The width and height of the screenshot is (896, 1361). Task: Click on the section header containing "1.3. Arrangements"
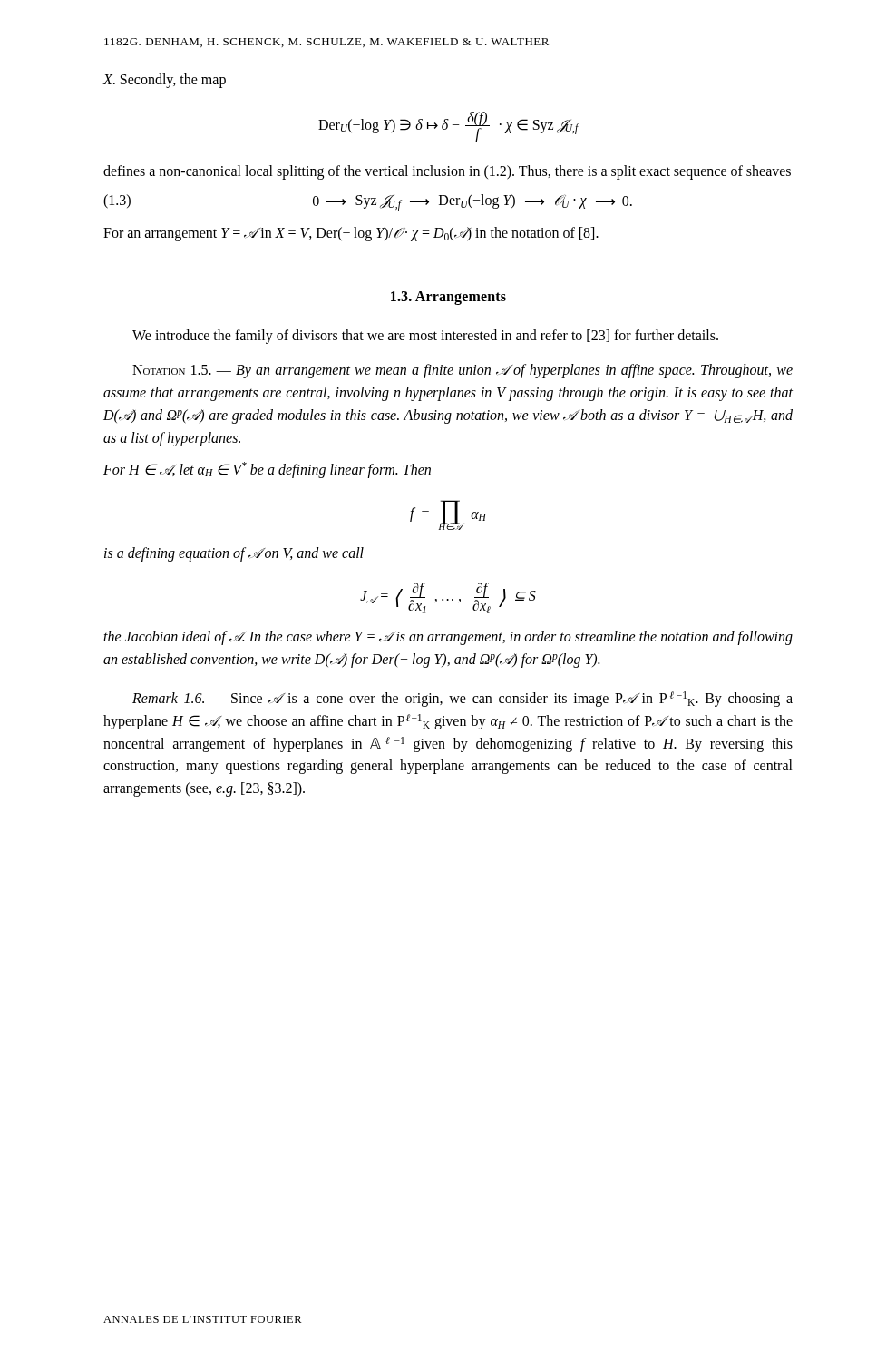click(448, 296)
